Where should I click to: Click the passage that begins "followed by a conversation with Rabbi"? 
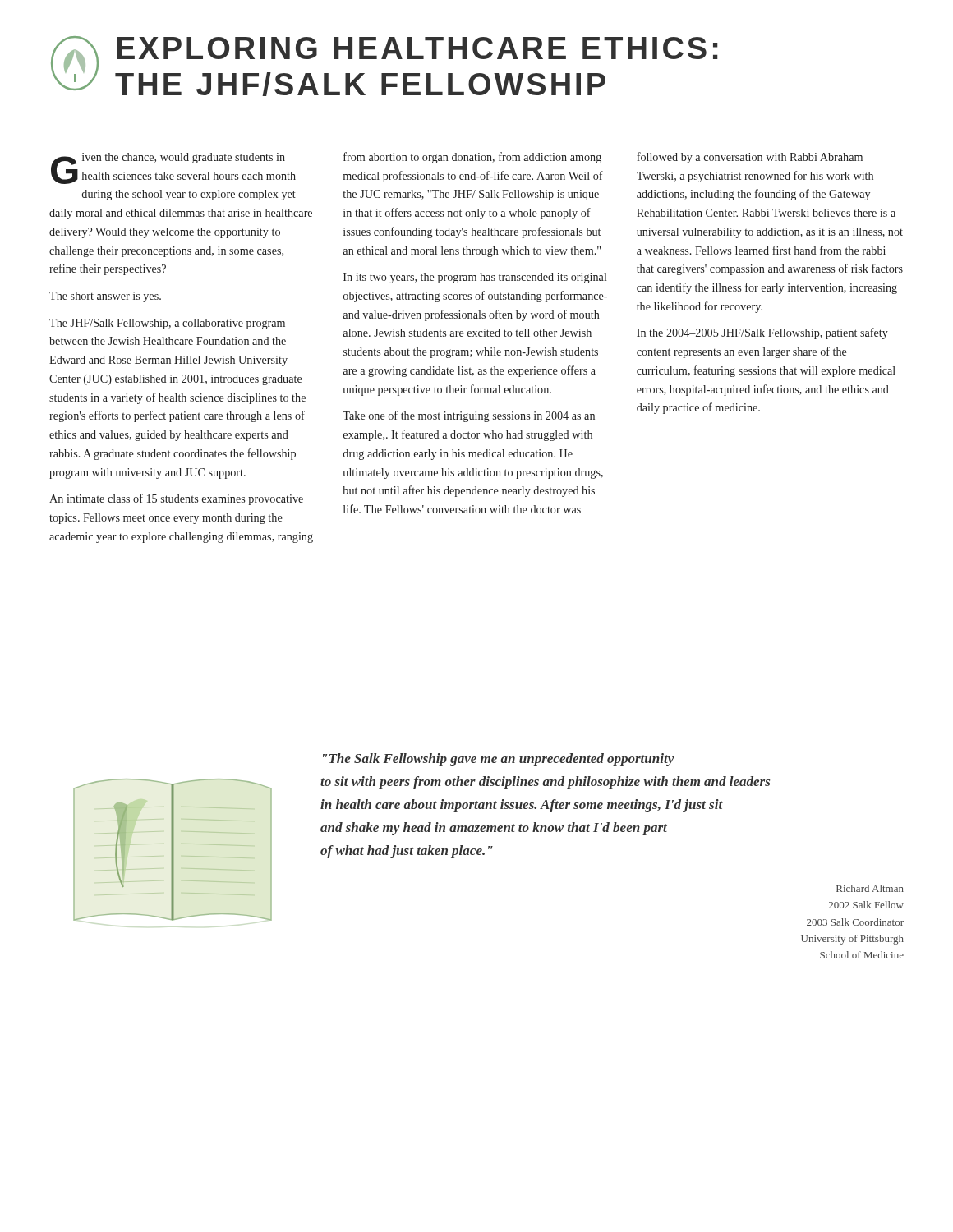(x=770, y=283)
